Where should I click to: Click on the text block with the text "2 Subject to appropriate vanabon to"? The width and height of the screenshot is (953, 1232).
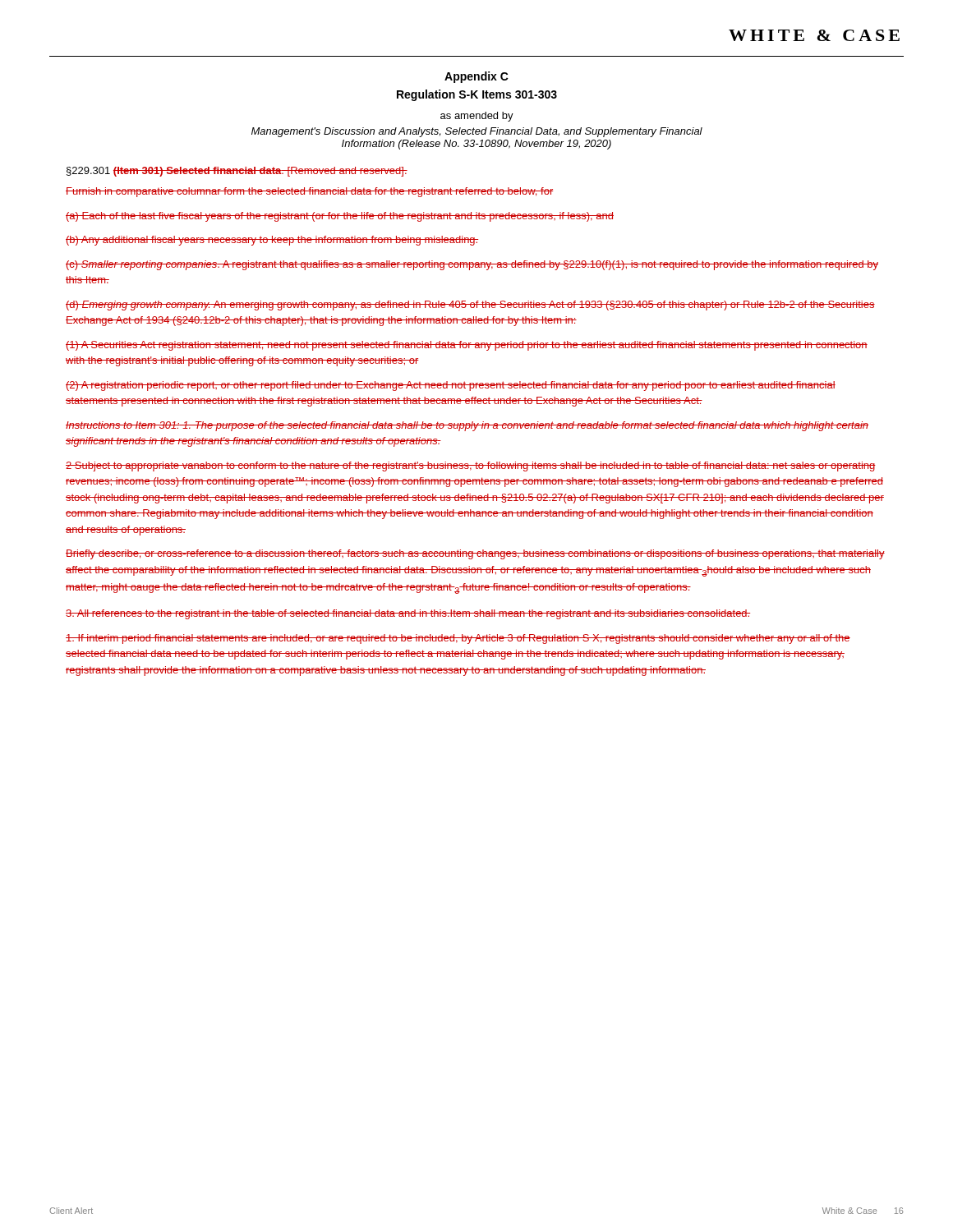coord(475,497)
